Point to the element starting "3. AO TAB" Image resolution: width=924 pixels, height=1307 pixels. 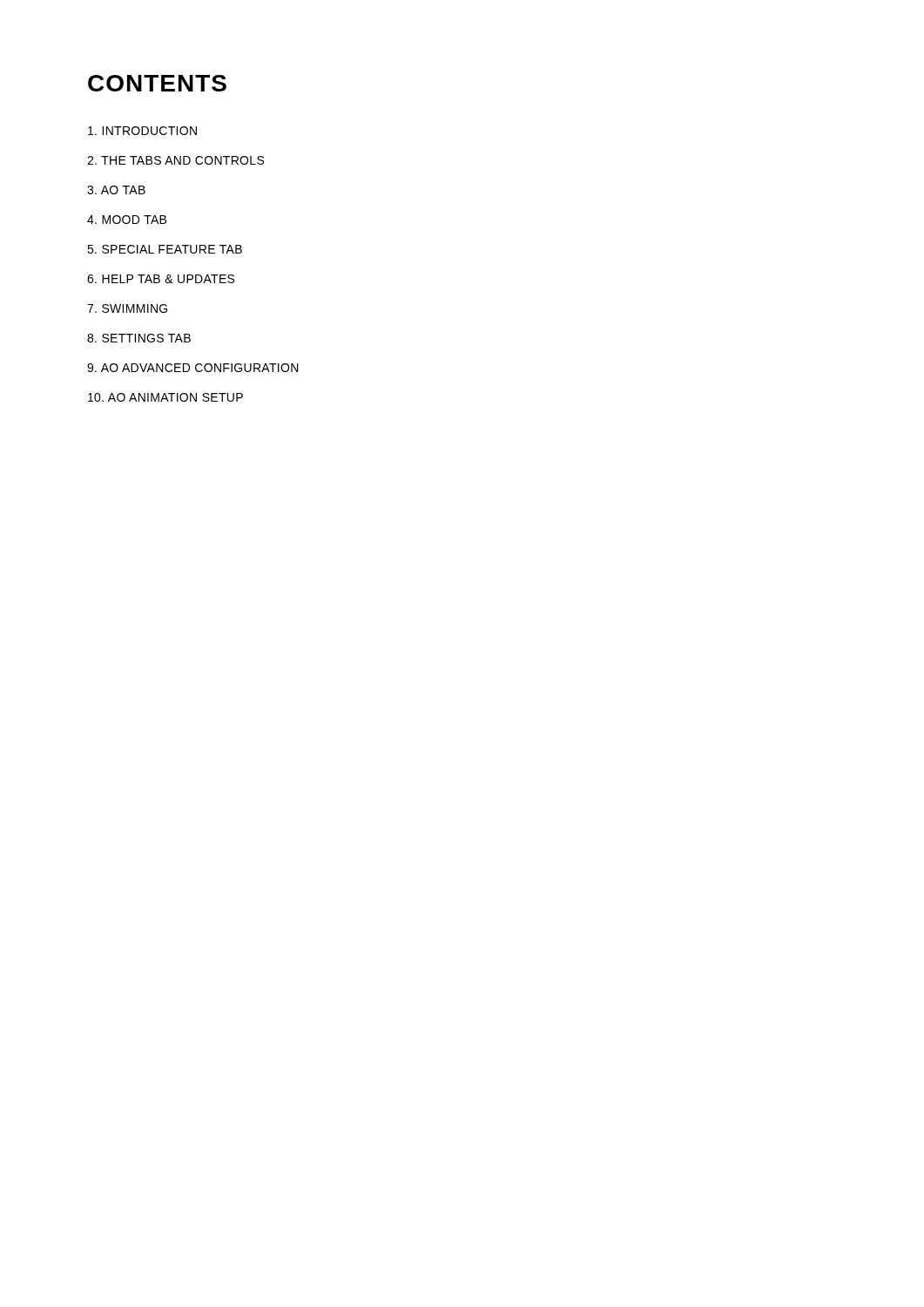pyautogui.click(x=117, y=190)
